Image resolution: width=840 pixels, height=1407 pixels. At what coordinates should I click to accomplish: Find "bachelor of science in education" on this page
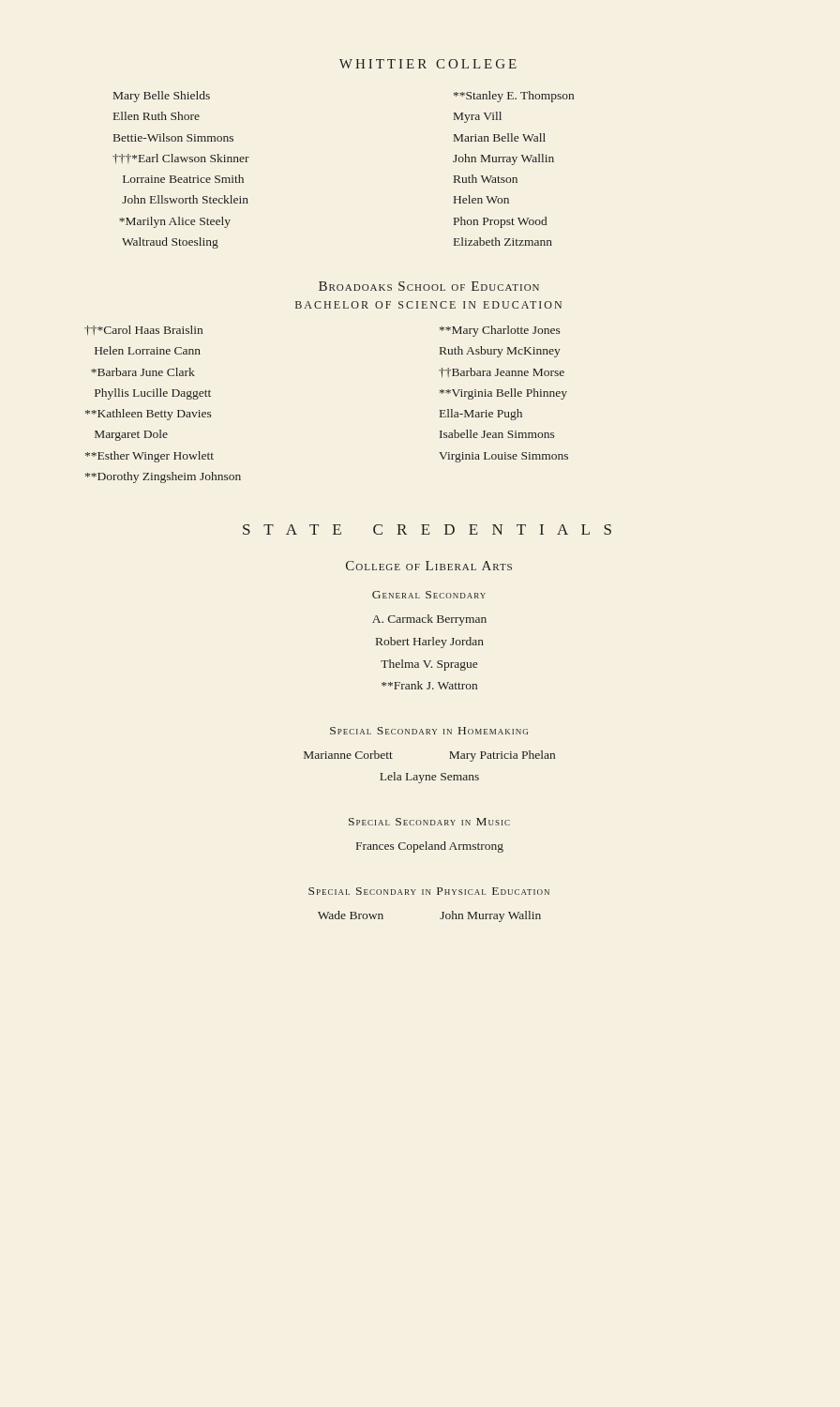click(x=429, y=305)
